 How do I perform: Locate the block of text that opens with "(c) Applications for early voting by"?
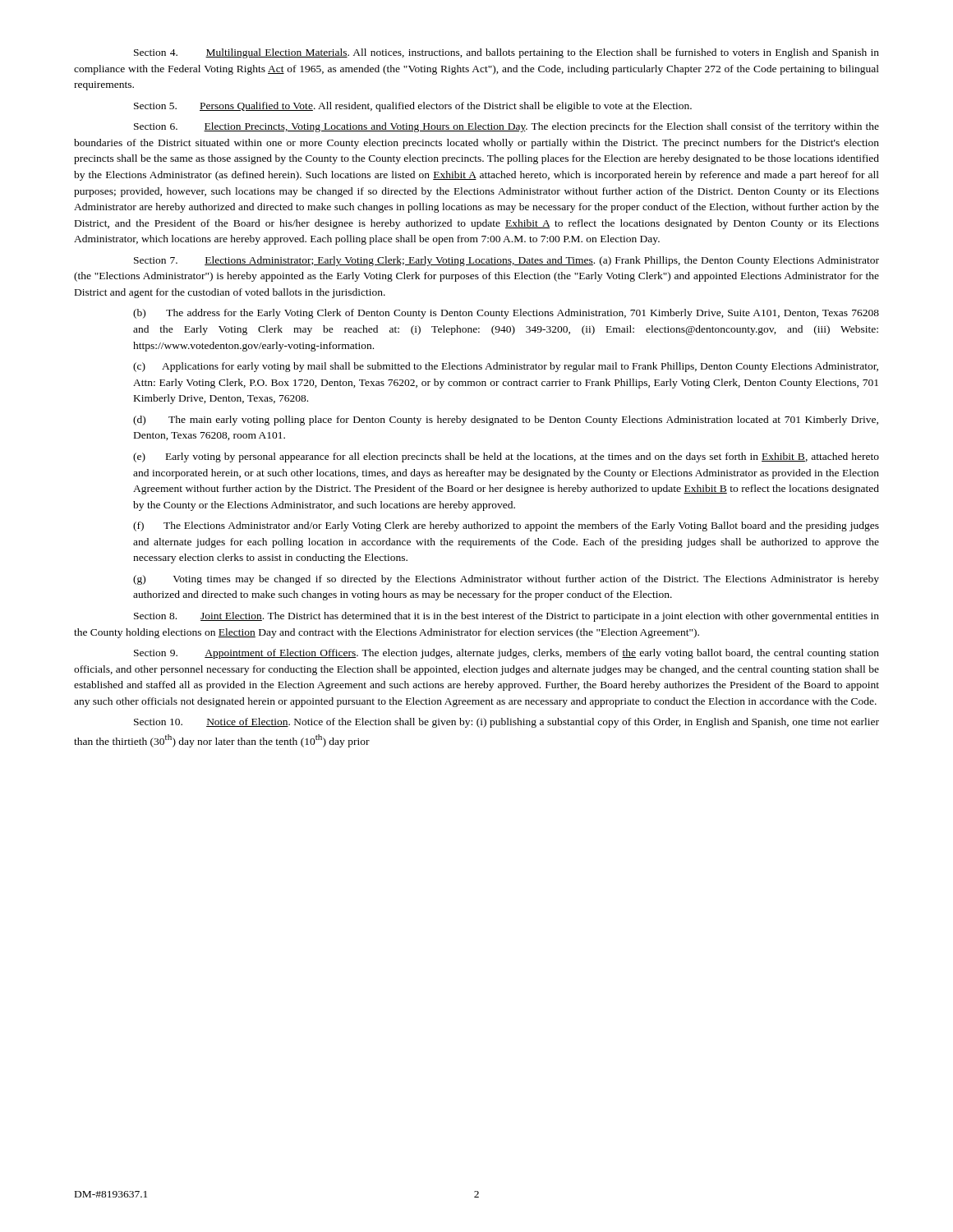point(476,382)
